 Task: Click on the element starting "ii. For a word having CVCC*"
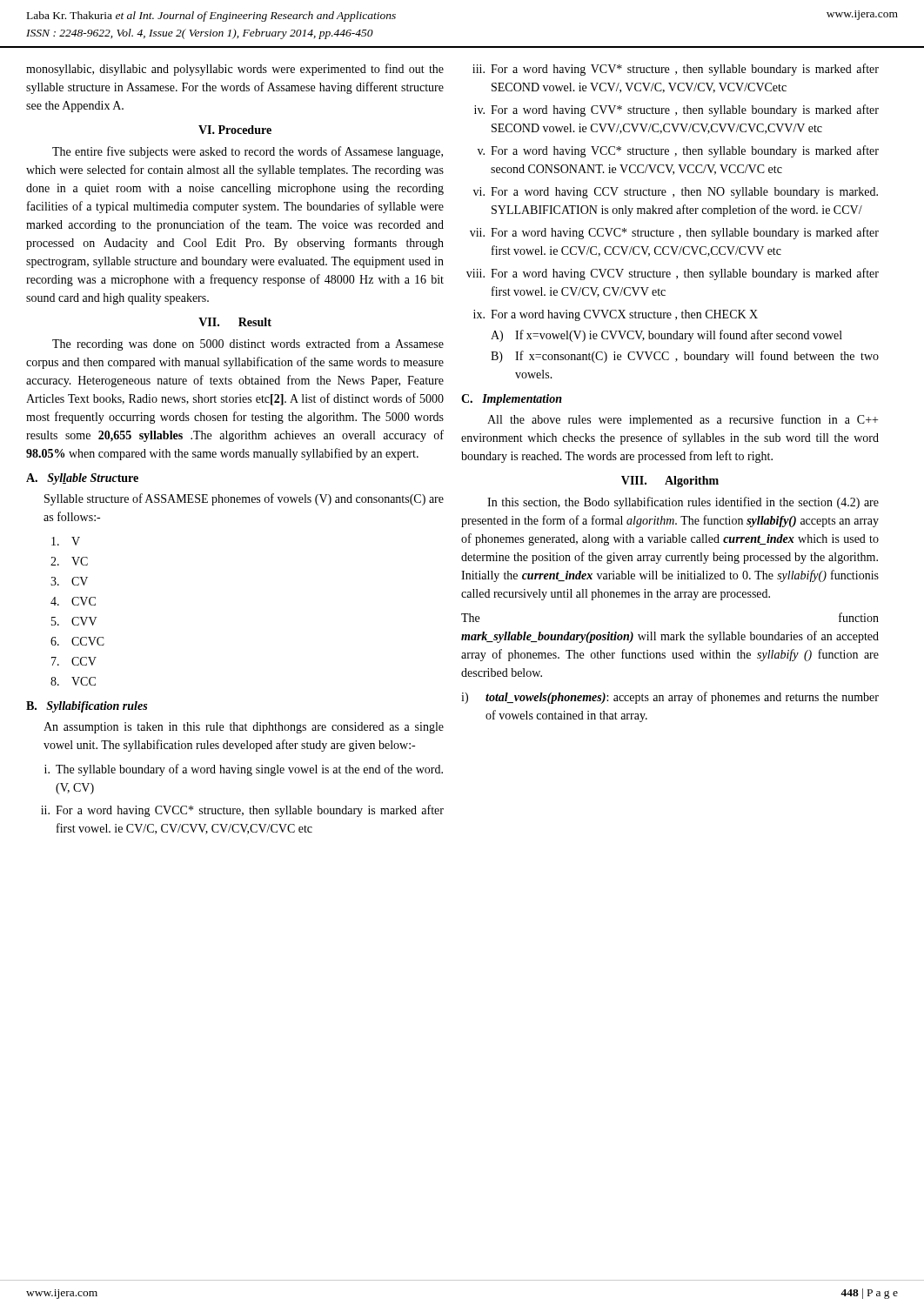pyautogui.click(x=235, y=819)
